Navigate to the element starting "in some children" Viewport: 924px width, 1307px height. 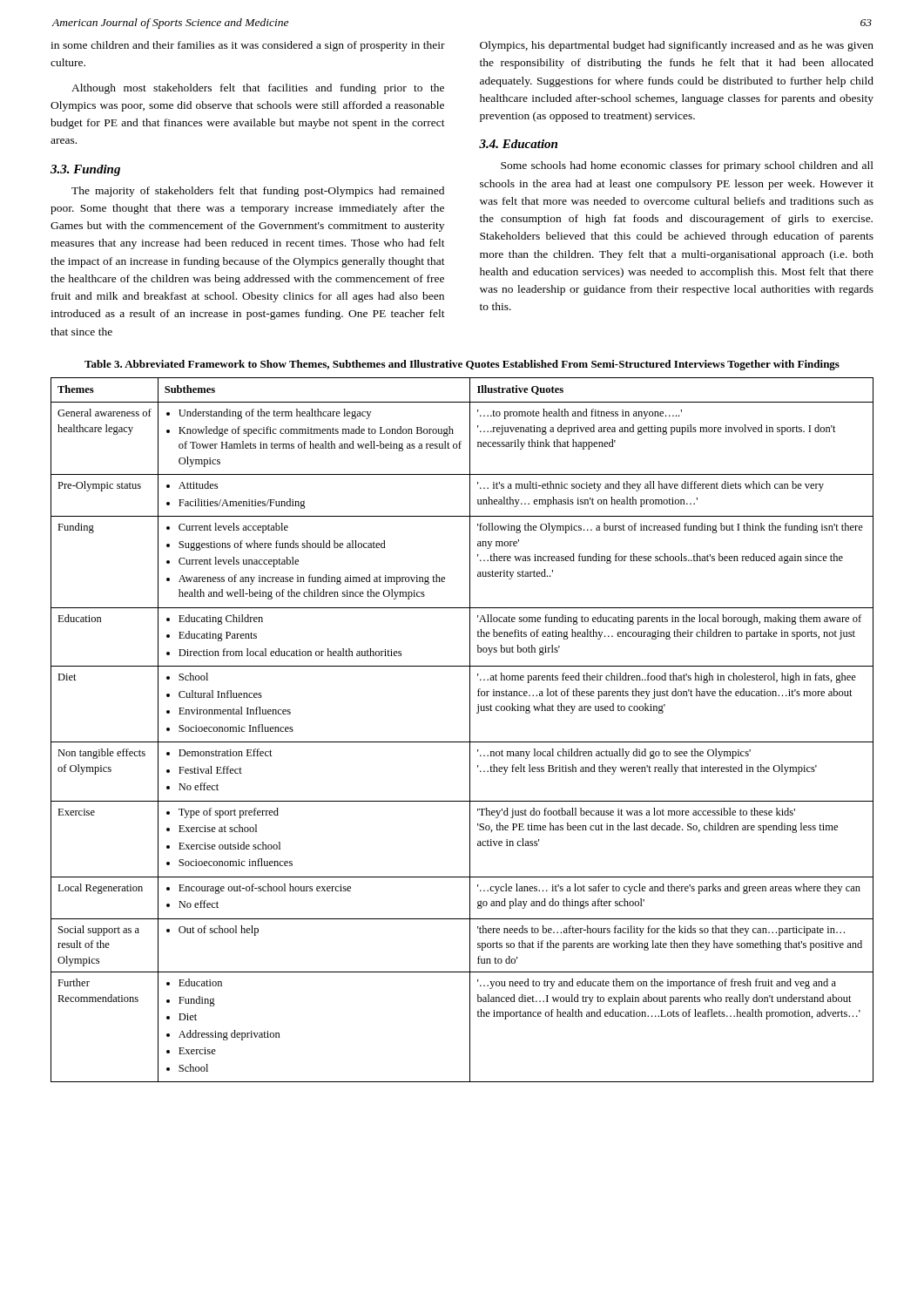tap(248, 93)
